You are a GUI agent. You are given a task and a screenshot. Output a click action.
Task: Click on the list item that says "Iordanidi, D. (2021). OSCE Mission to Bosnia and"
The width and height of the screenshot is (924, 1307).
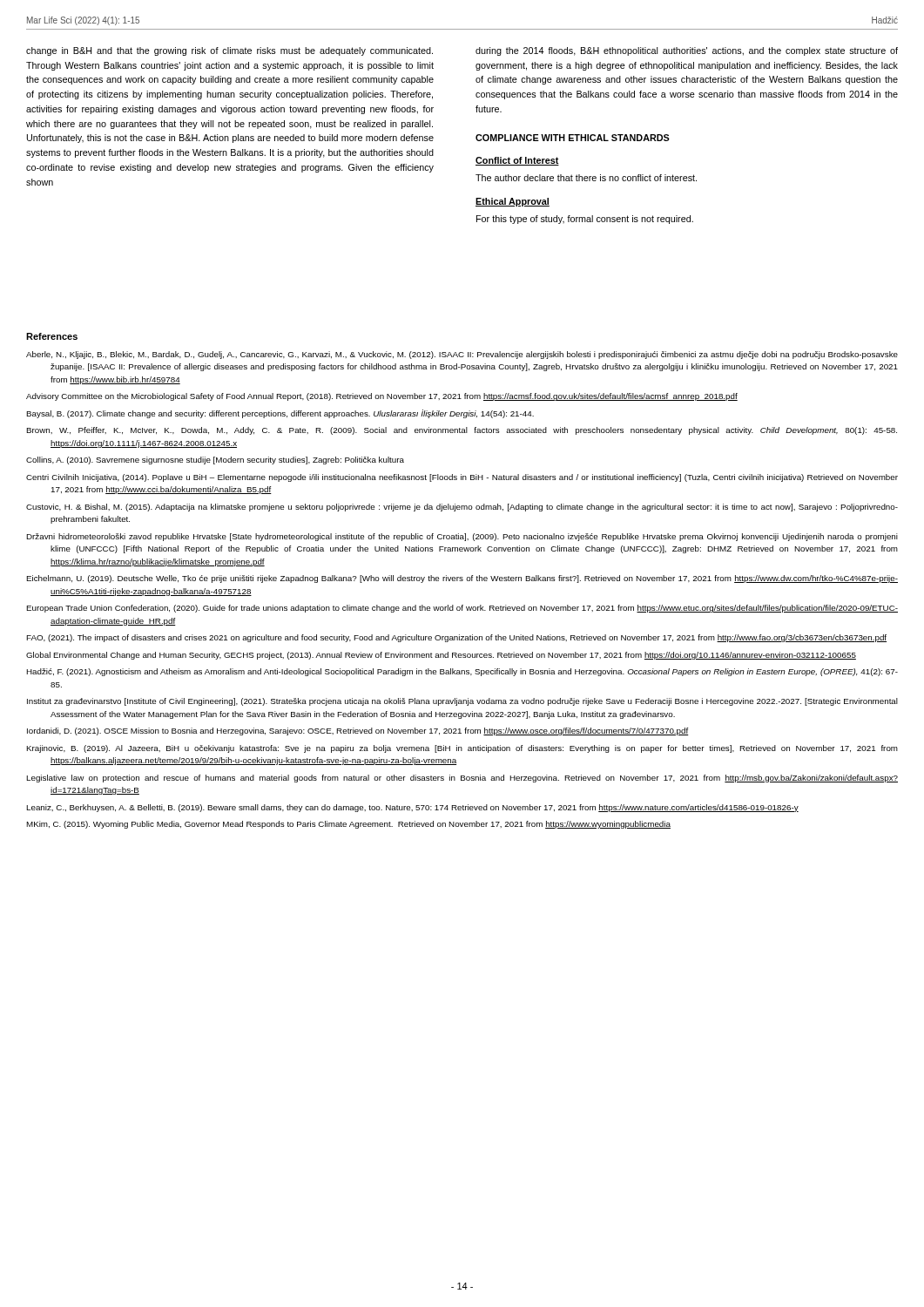click(x=357, y=731)
